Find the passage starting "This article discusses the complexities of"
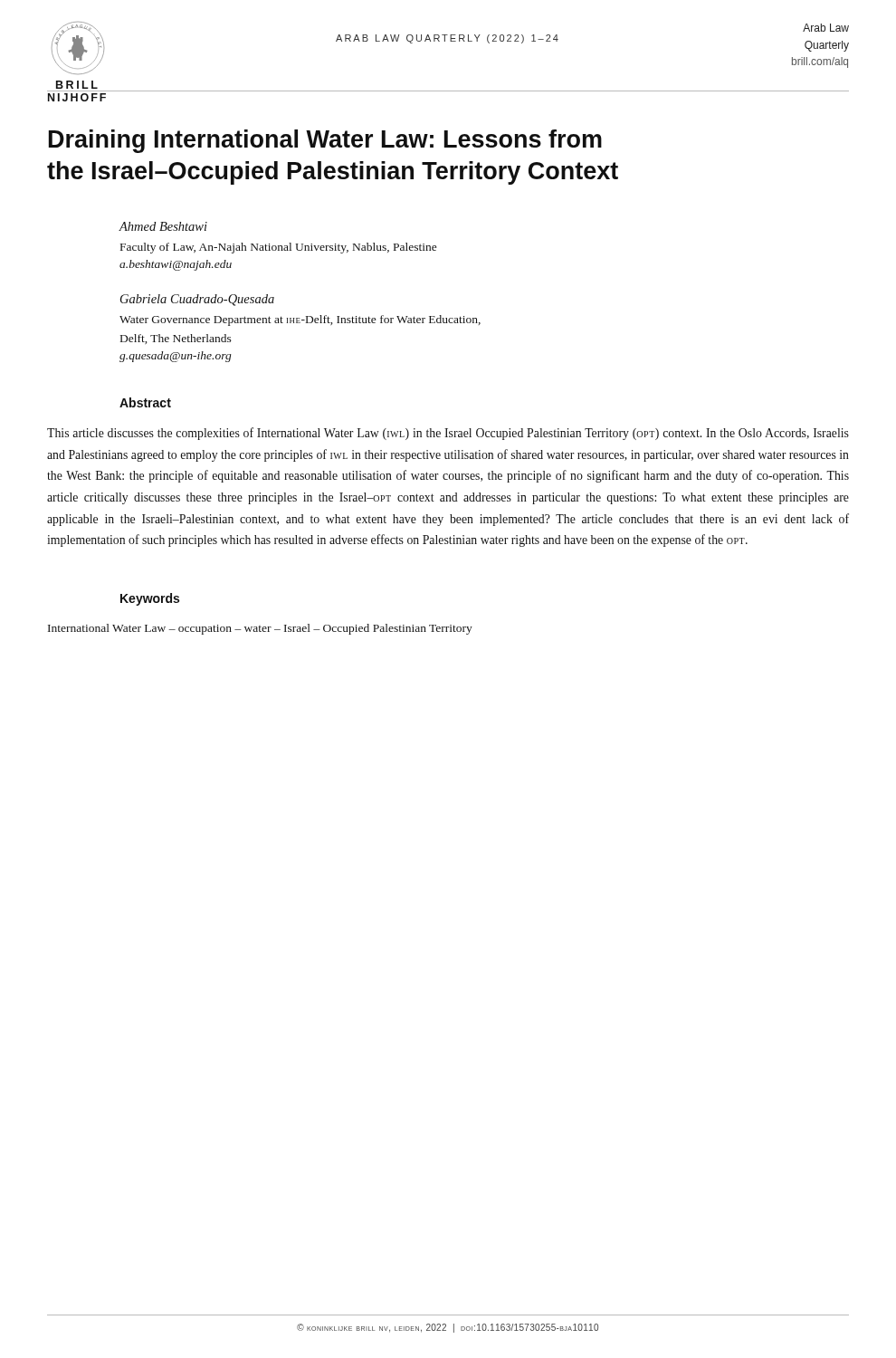 point(448,487)
